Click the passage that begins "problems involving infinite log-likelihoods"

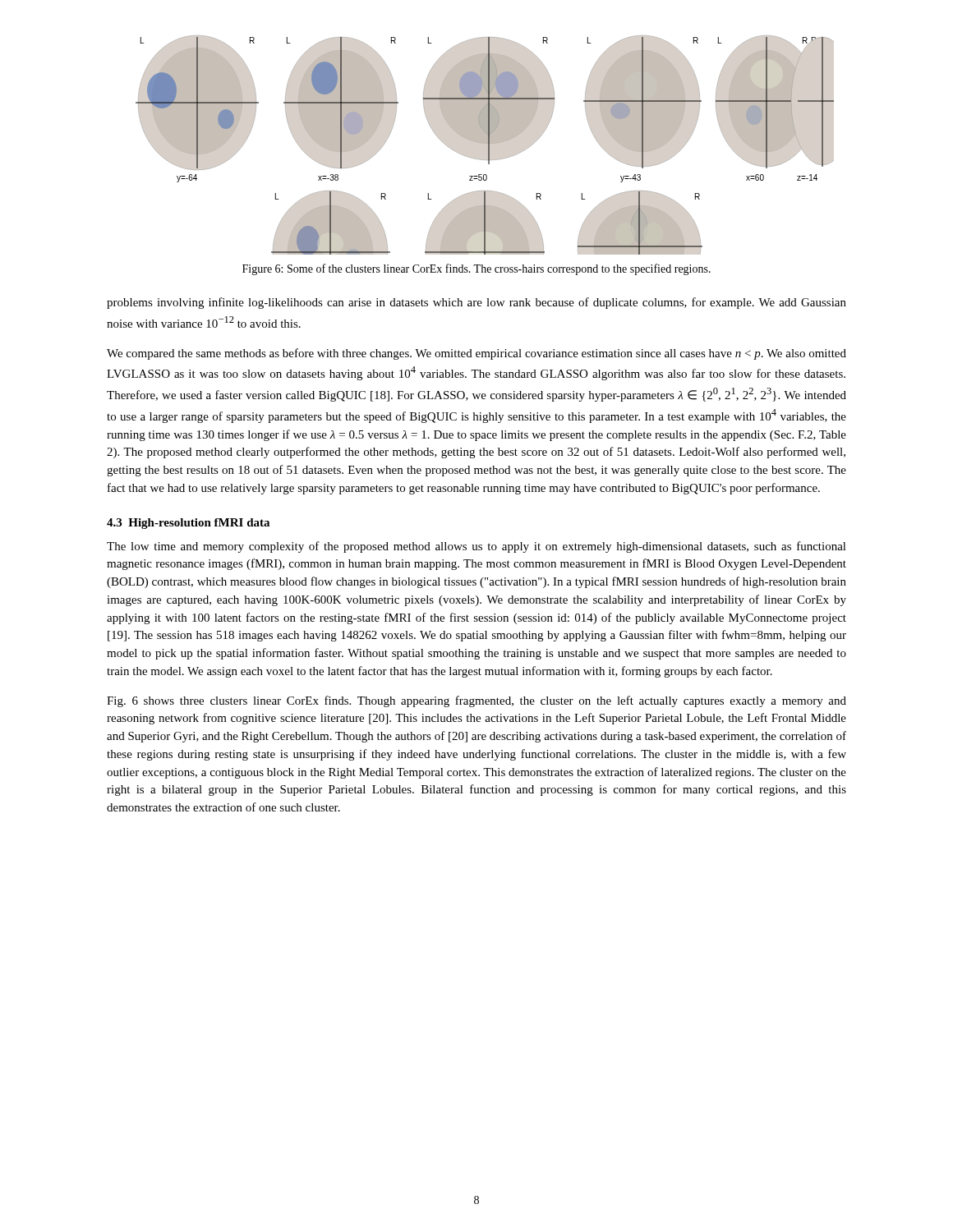coord(476,313)
